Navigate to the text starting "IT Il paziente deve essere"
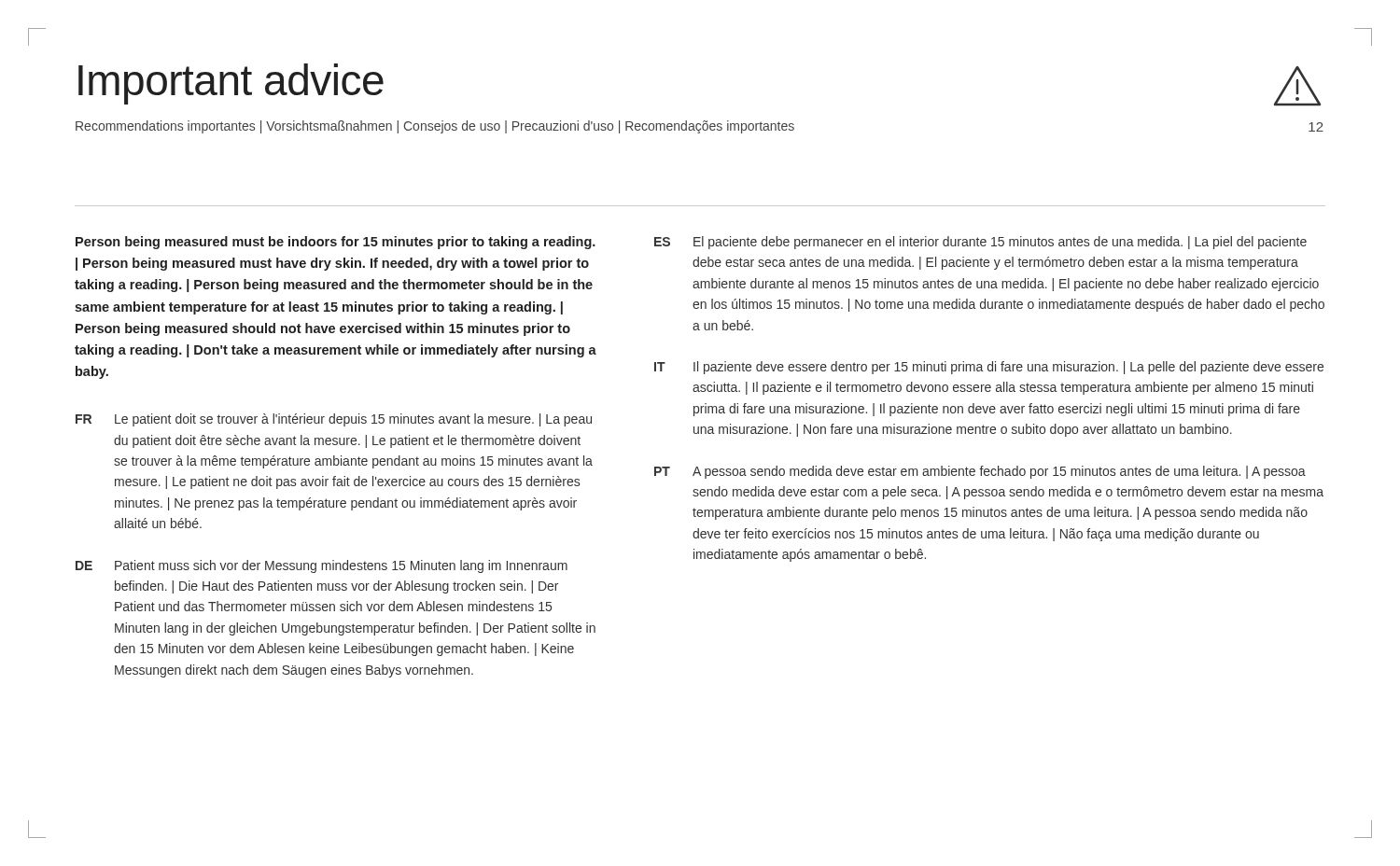The width and height of the screenshot is (1400, 866). point(989,398)
